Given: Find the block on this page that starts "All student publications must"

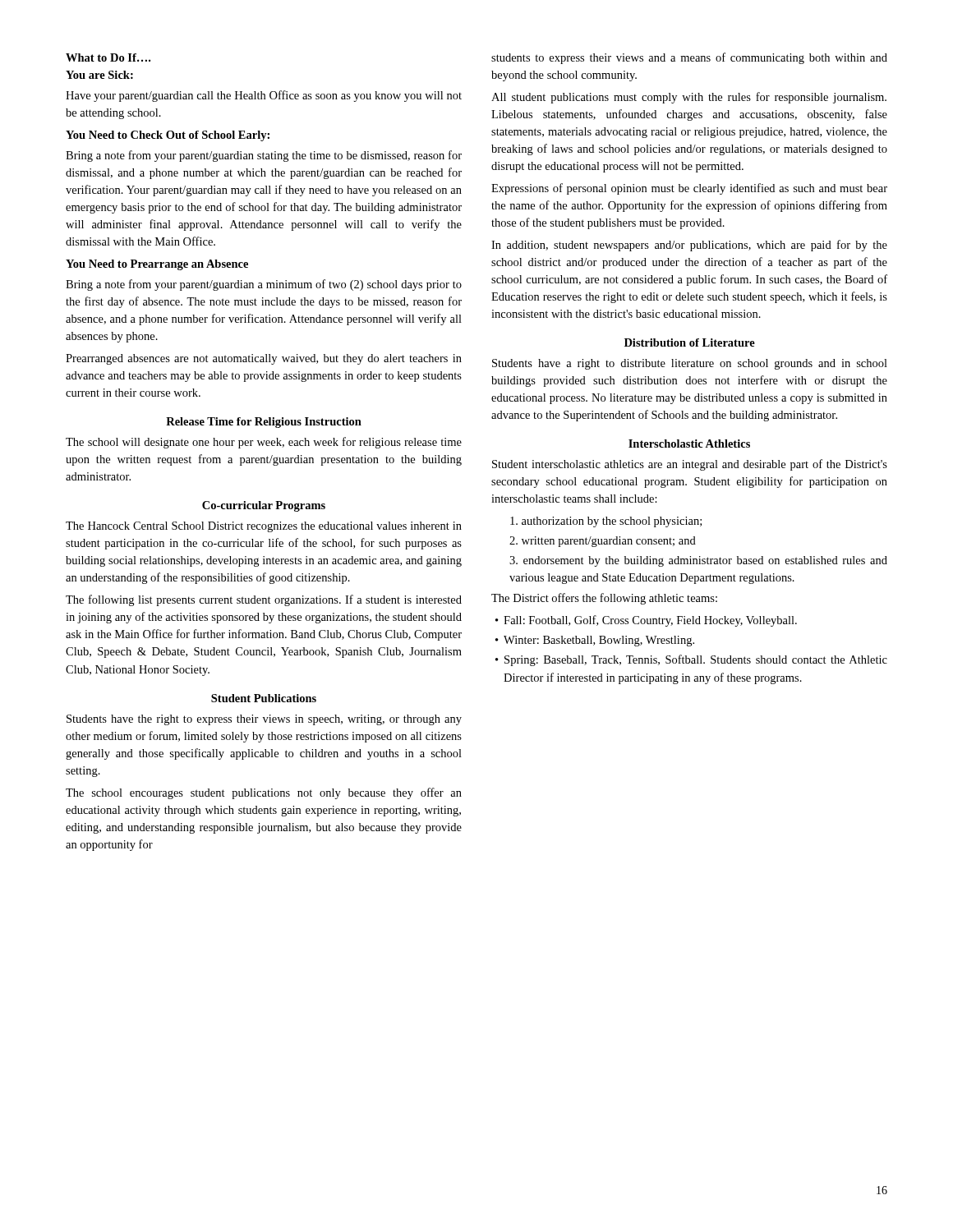Looking at the screenshot, I should point(689,132).
